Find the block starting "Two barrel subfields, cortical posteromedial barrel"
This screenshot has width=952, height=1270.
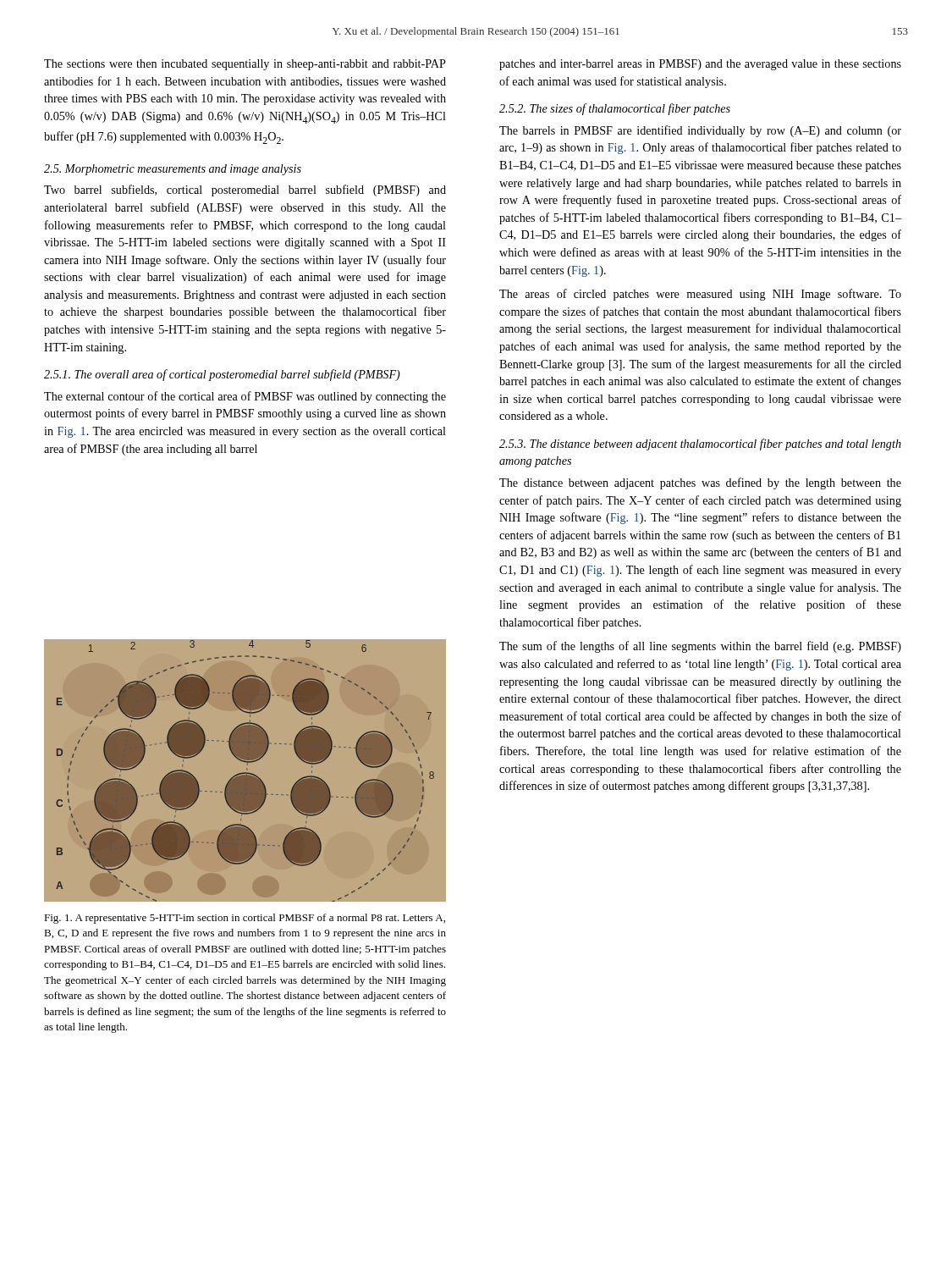(245, 269)
